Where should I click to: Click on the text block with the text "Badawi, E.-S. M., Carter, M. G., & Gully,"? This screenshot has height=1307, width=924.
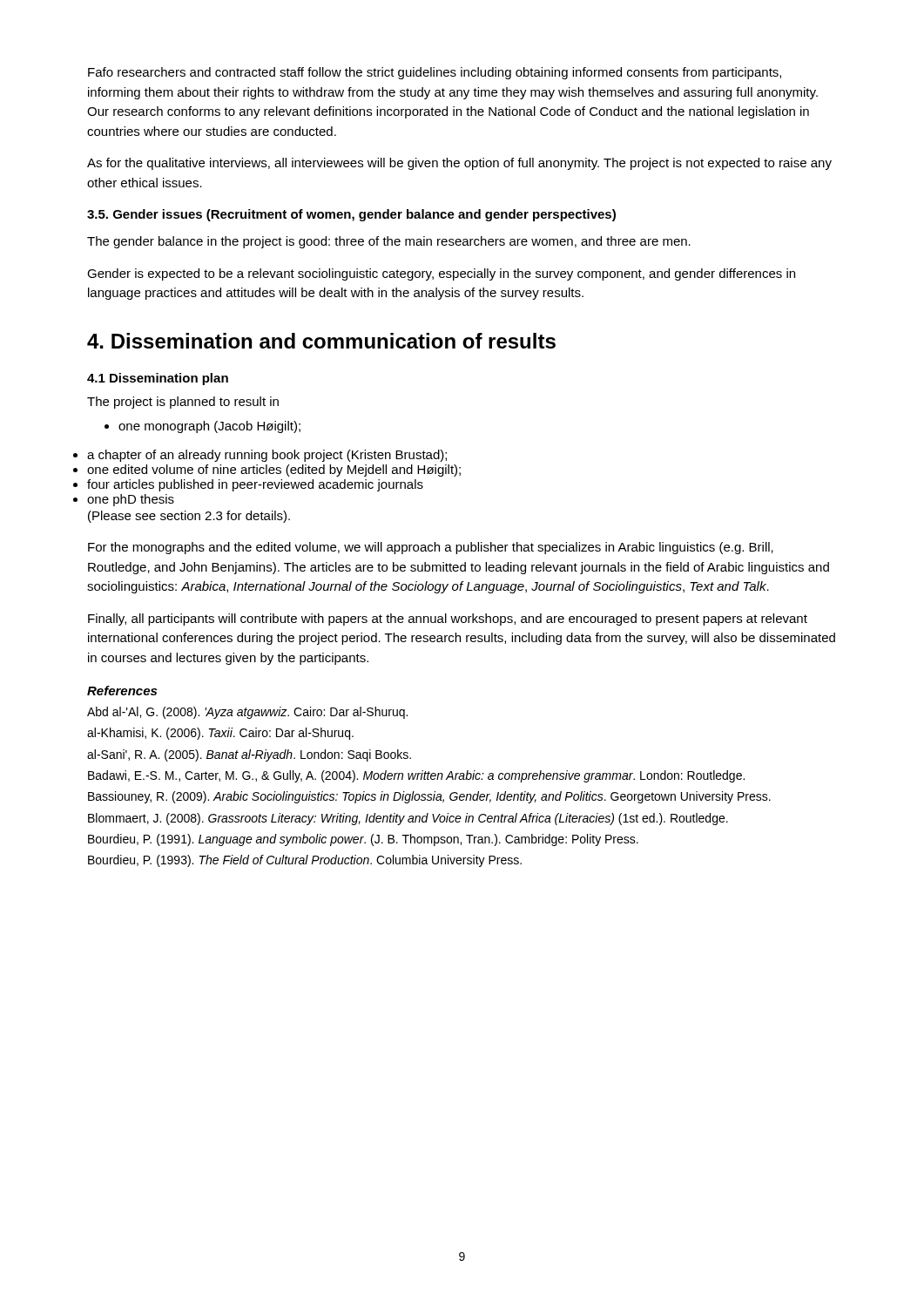click(x=462, y=776)
